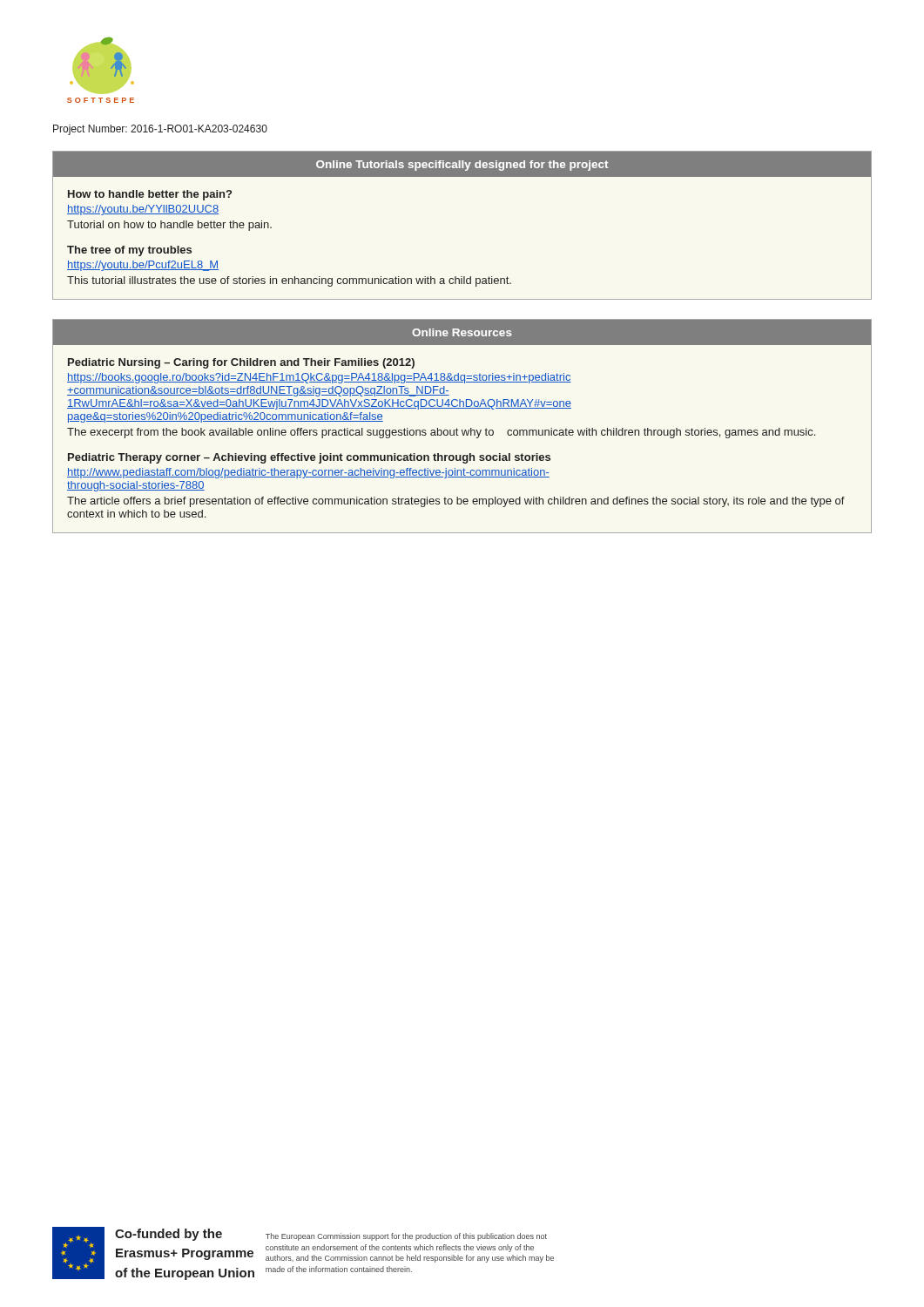Select the element starting "The European Commission support"
The width and height of the screenshot is (924, 1307).
pos(410,1253)
